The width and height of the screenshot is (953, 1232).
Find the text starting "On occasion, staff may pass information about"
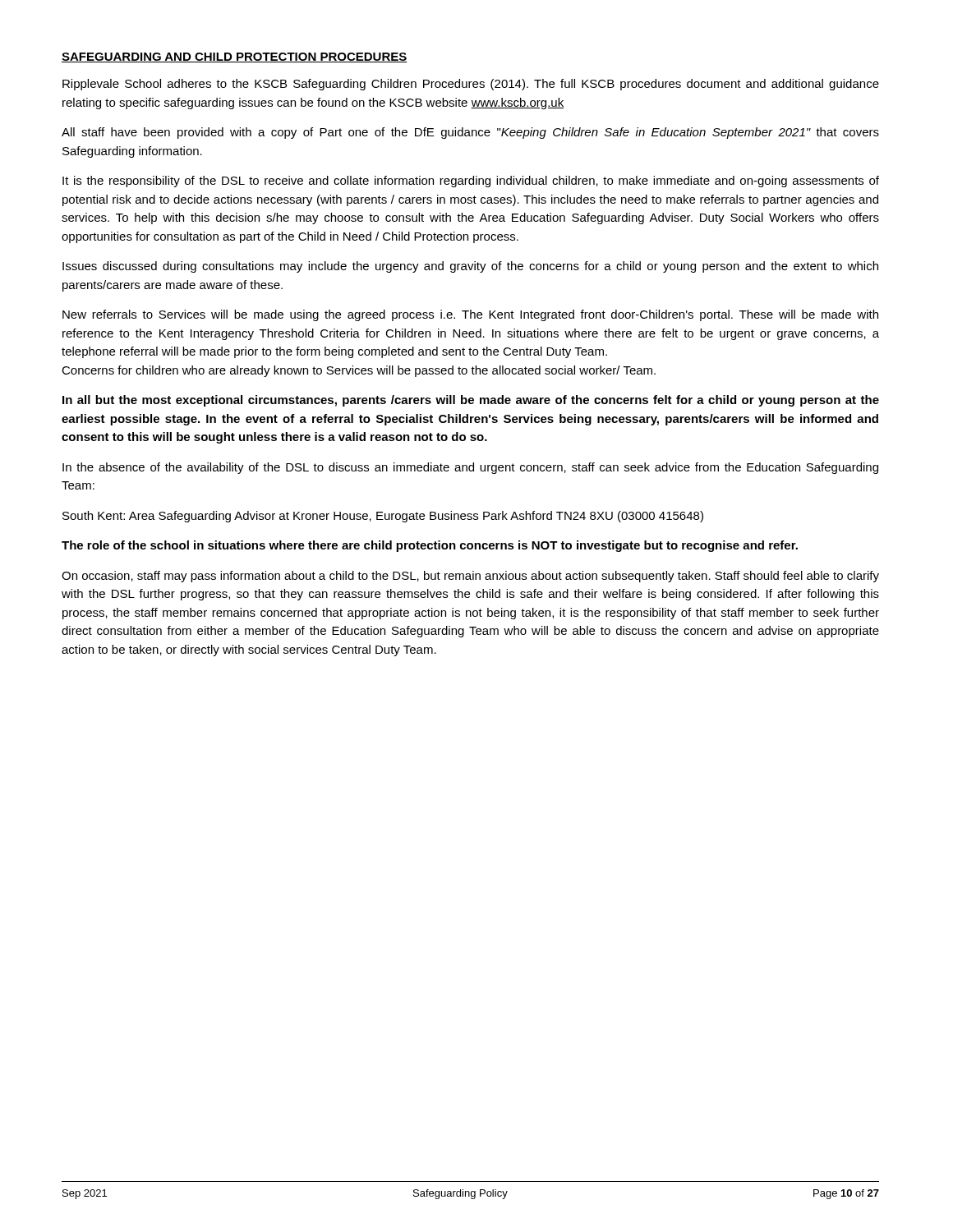coord(470,612)
